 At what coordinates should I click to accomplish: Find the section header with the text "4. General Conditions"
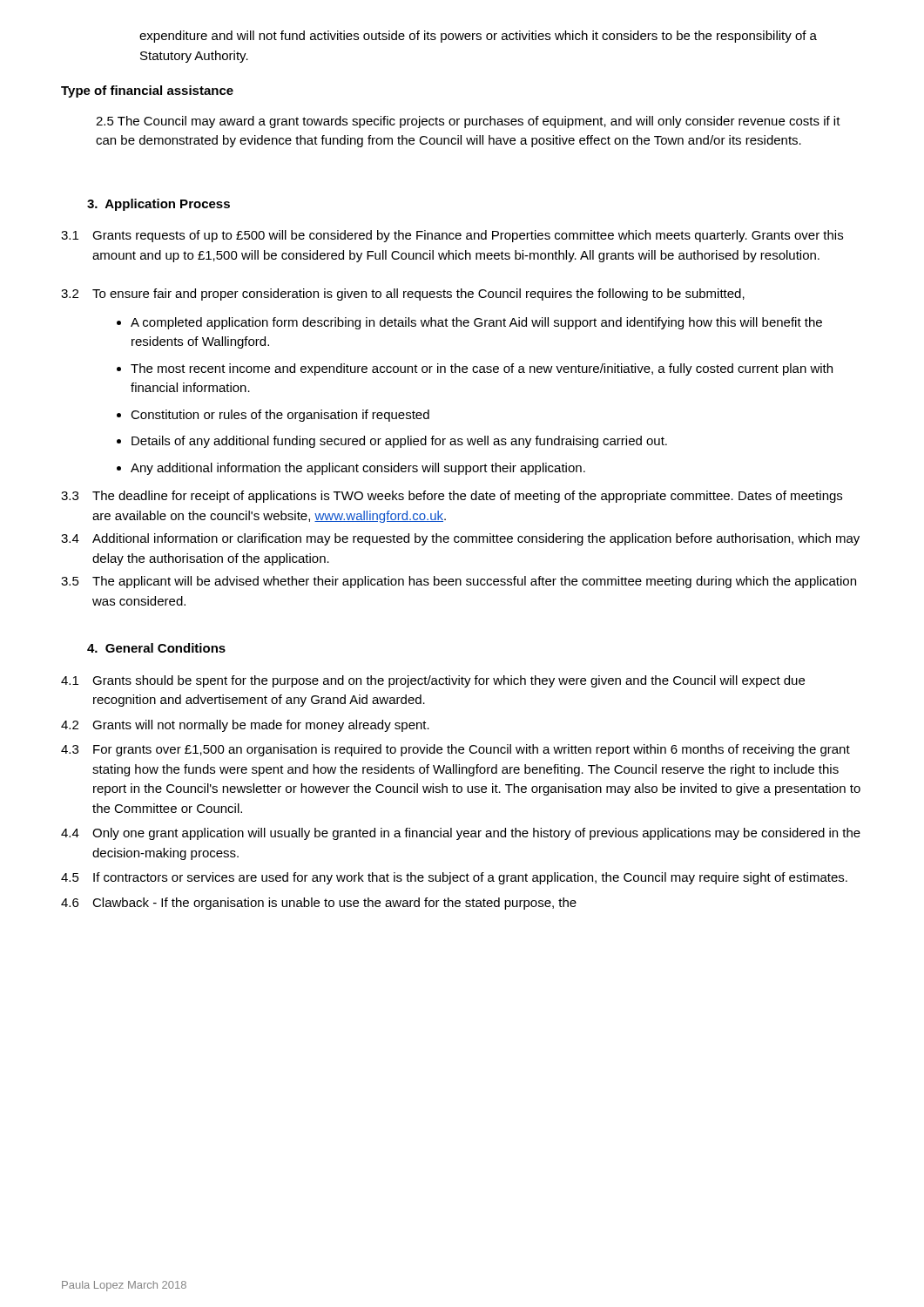pos(156,648)
